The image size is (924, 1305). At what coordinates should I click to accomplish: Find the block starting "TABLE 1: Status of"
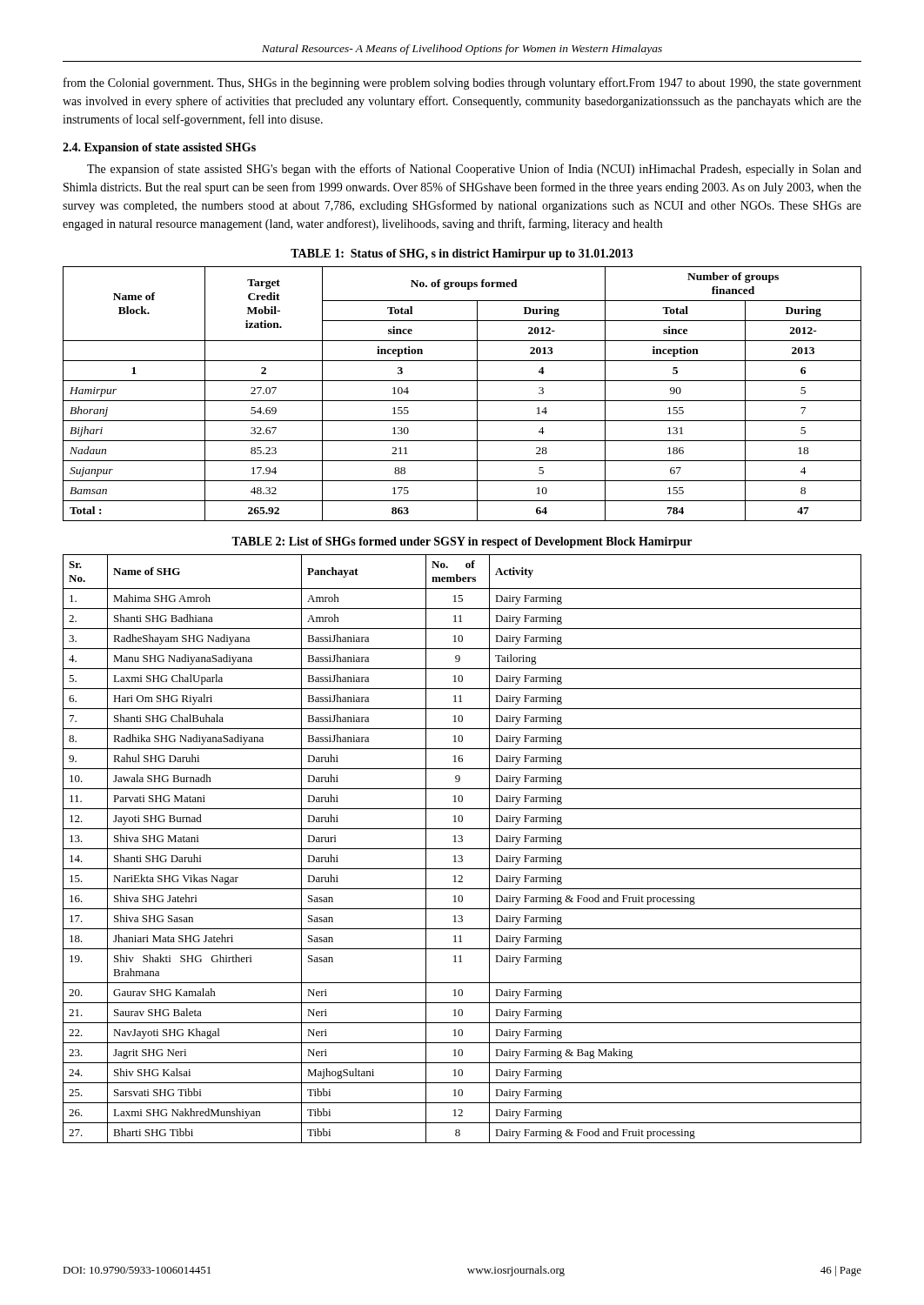(462, 254)
